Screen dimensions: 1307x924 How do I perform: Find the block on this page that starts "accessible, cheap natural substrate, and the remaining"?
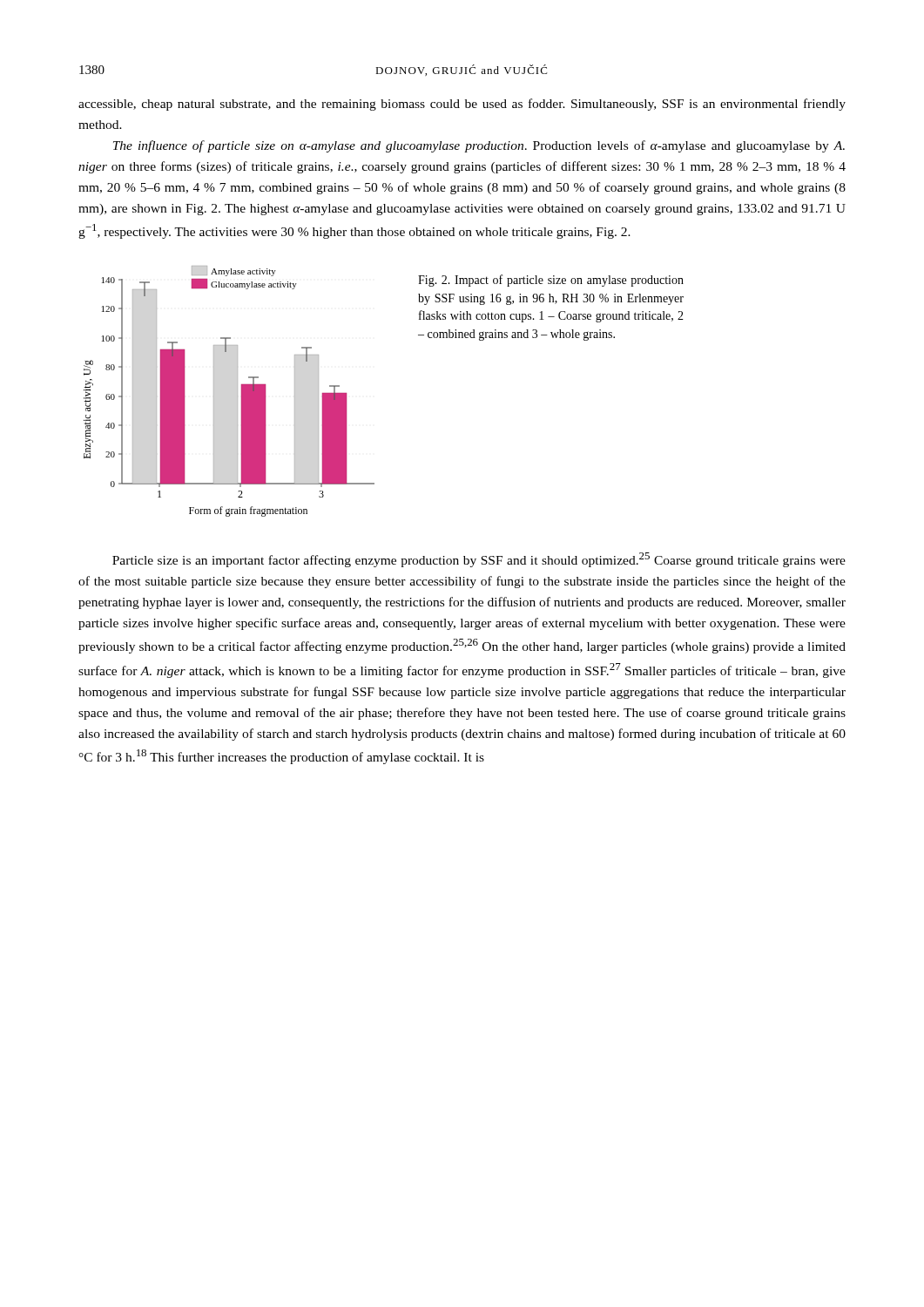(x=462, y=168)
